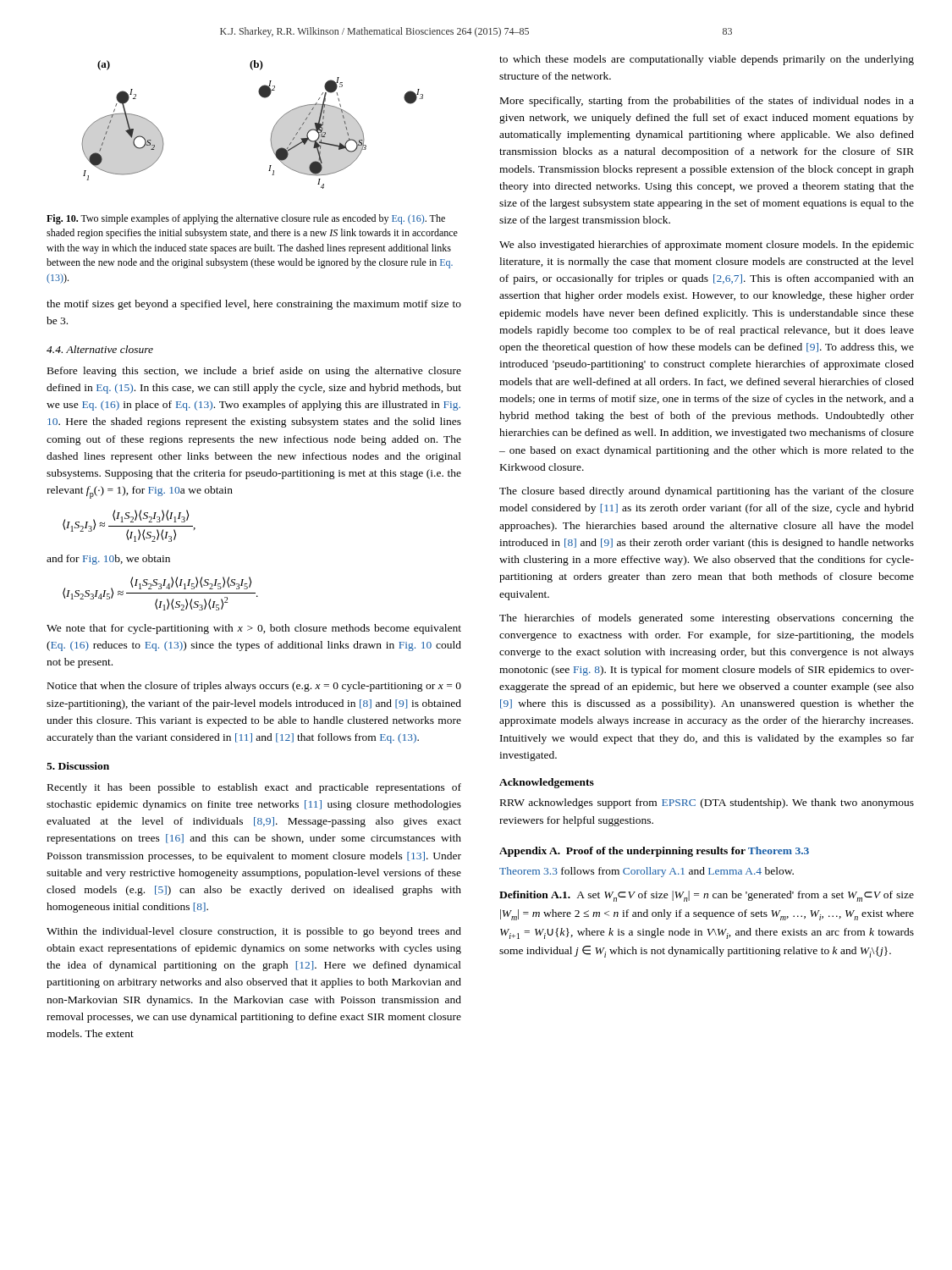The image size is (952, 1270).
Task: Point to "5. Discussion"
Action: [78, 766]
